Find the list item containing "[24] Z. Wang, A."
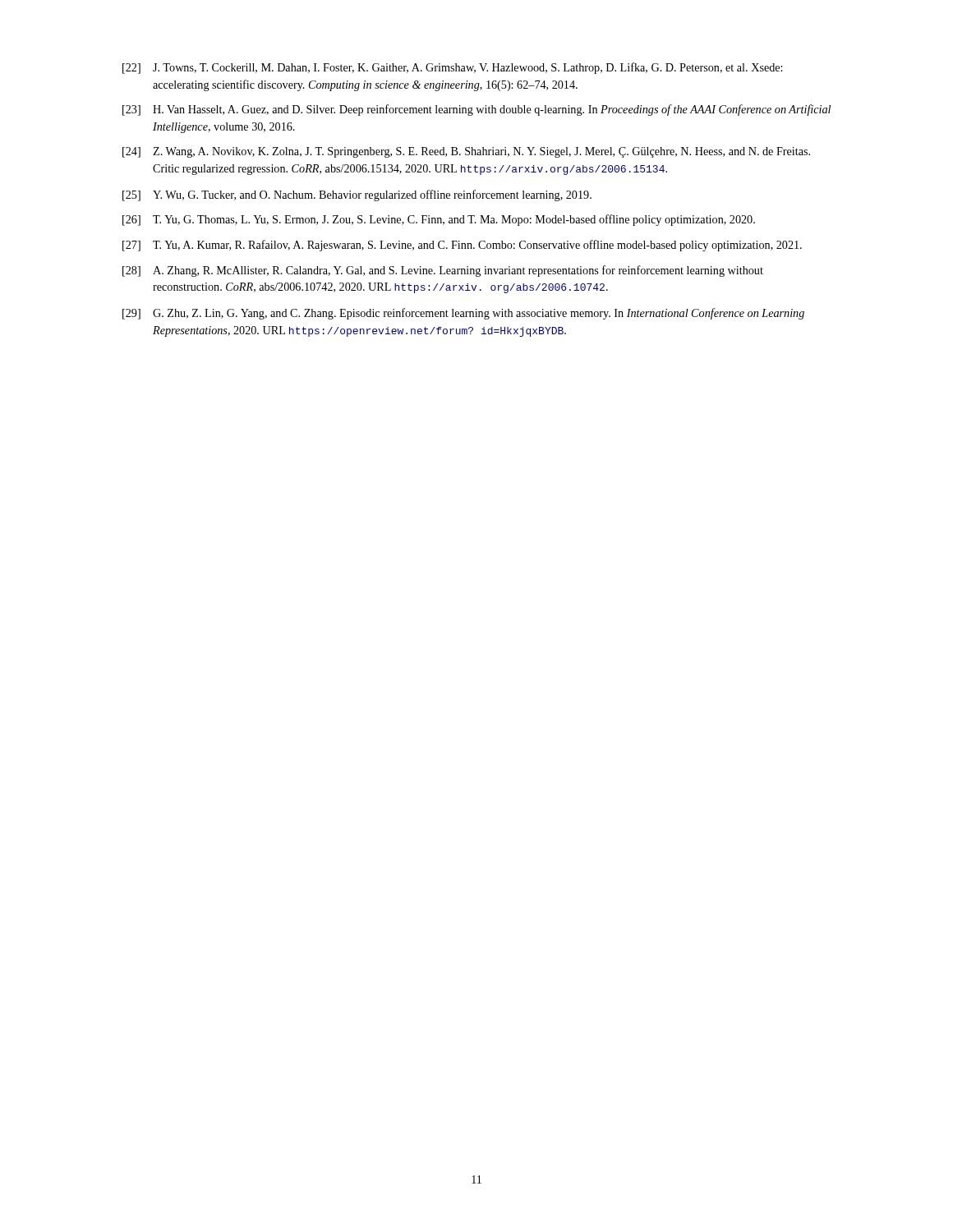Screen dimensions: 1232x953 pyautogui.click(x=476, y=161)
